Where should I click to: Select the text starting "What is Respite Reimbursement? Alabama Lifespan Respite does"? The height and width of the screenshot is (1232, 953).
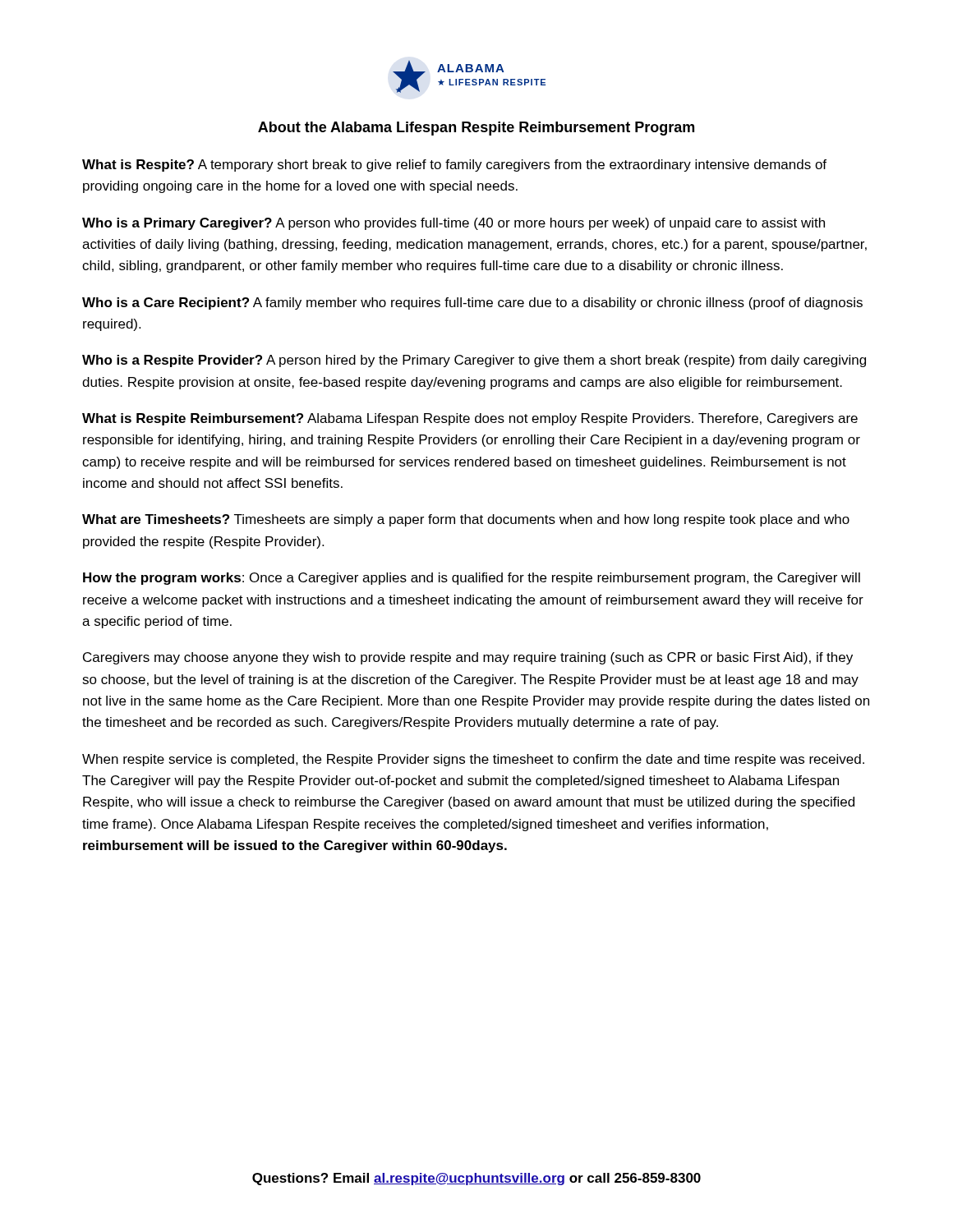471,451
